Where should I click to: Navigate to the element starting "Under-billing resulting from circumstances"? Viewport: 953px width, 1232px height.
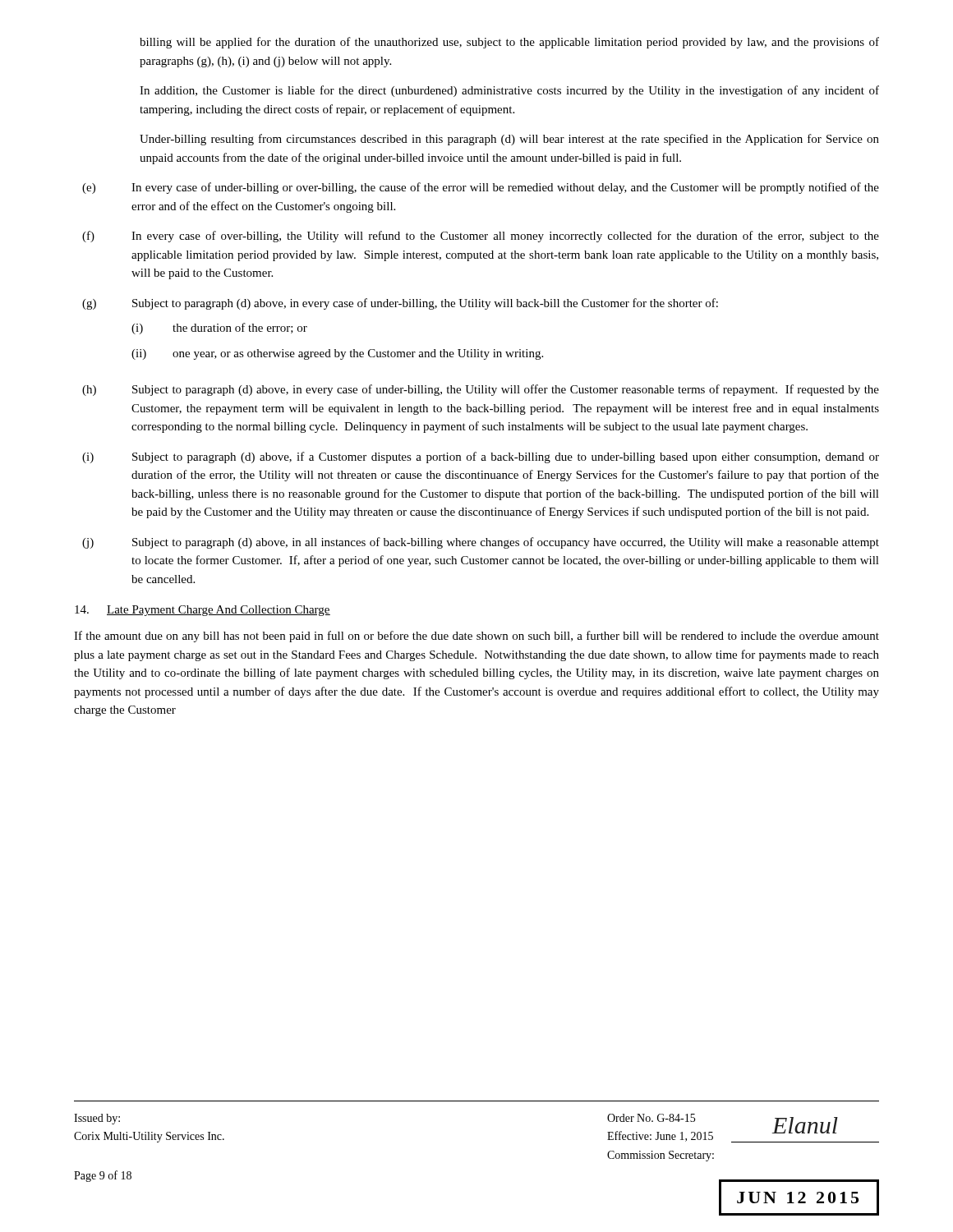click(509, 148)
